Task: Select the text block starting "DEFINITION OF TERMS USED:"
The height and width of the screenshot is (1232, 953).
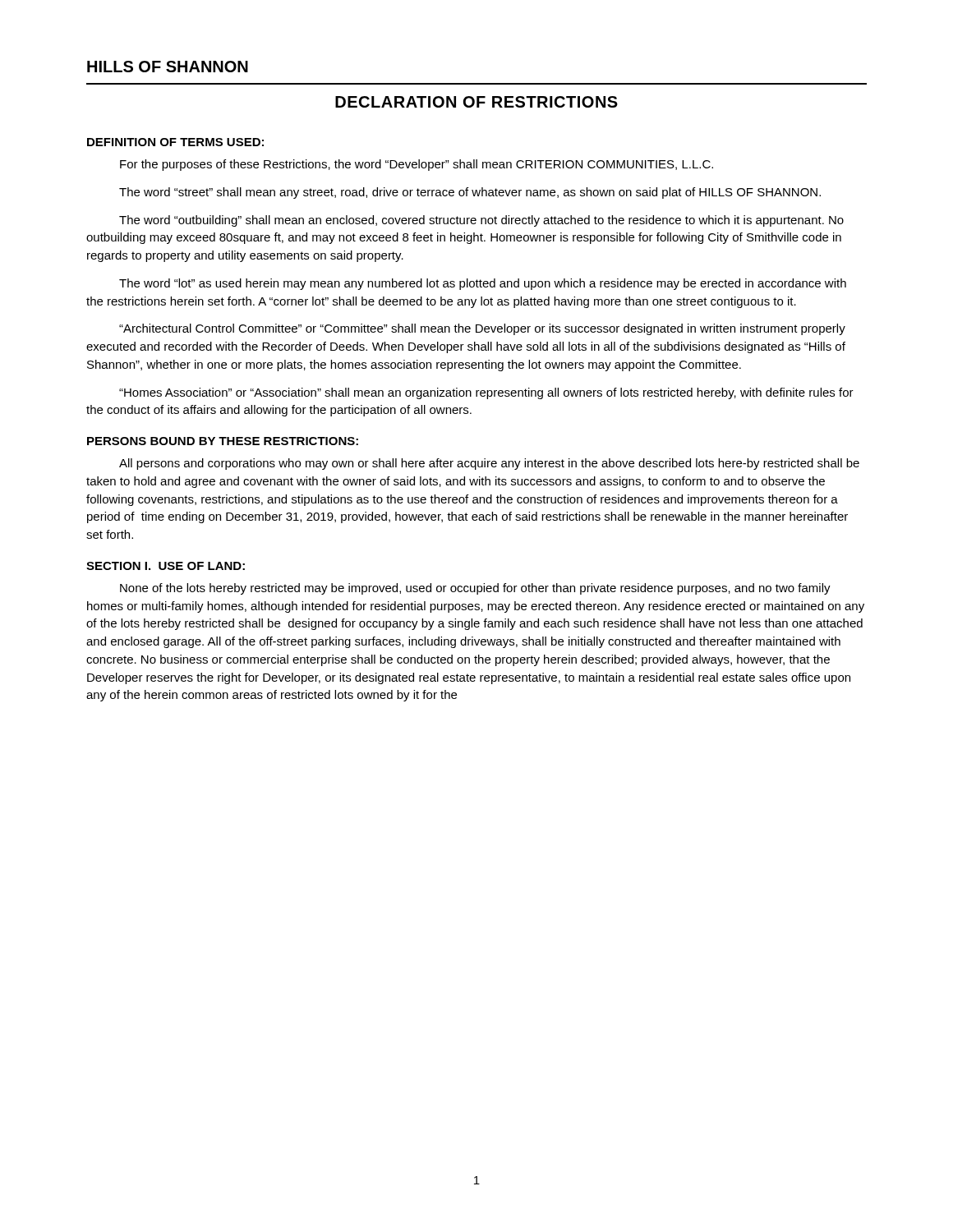Action: click(176, 142)
